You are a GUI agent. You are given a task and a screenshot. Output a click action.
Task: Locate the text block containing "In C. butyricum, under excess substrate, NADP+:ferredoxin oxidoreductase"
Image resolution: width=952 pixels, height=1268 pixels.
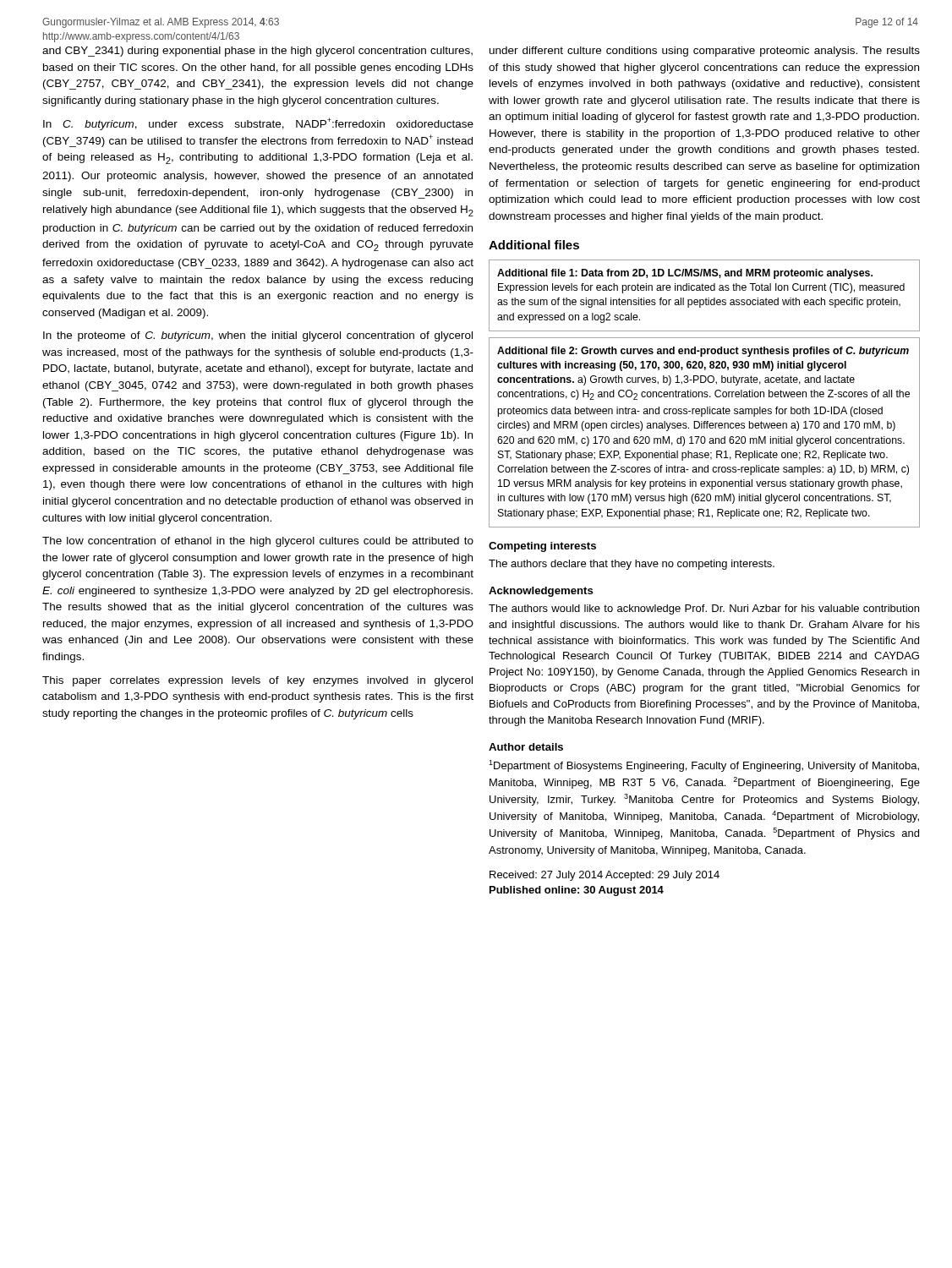point(258,218)
